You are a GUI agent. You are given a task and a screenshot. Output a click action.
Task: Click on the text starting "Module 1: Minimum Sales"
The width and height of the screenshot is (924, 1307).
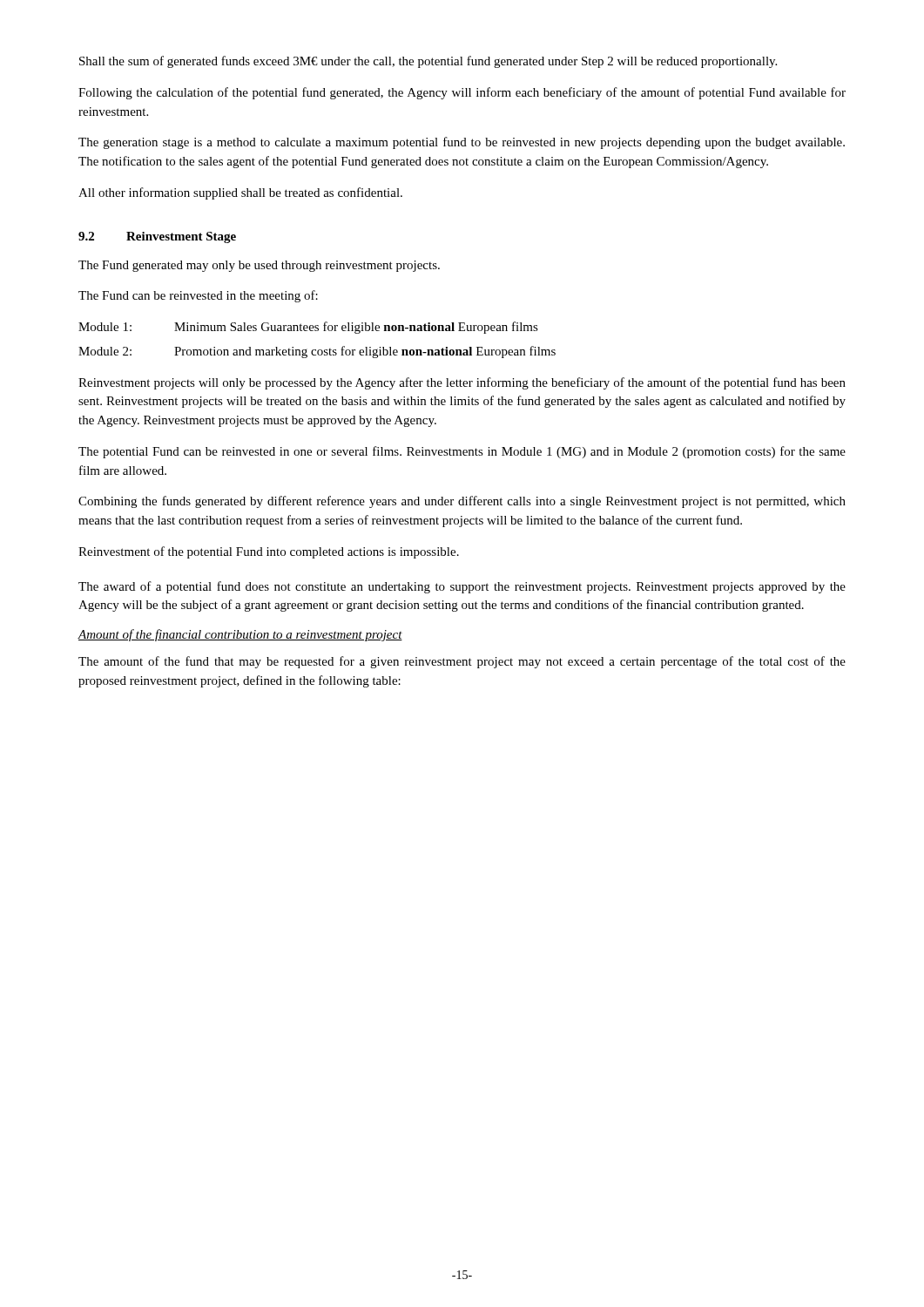[x=462, y=327]
